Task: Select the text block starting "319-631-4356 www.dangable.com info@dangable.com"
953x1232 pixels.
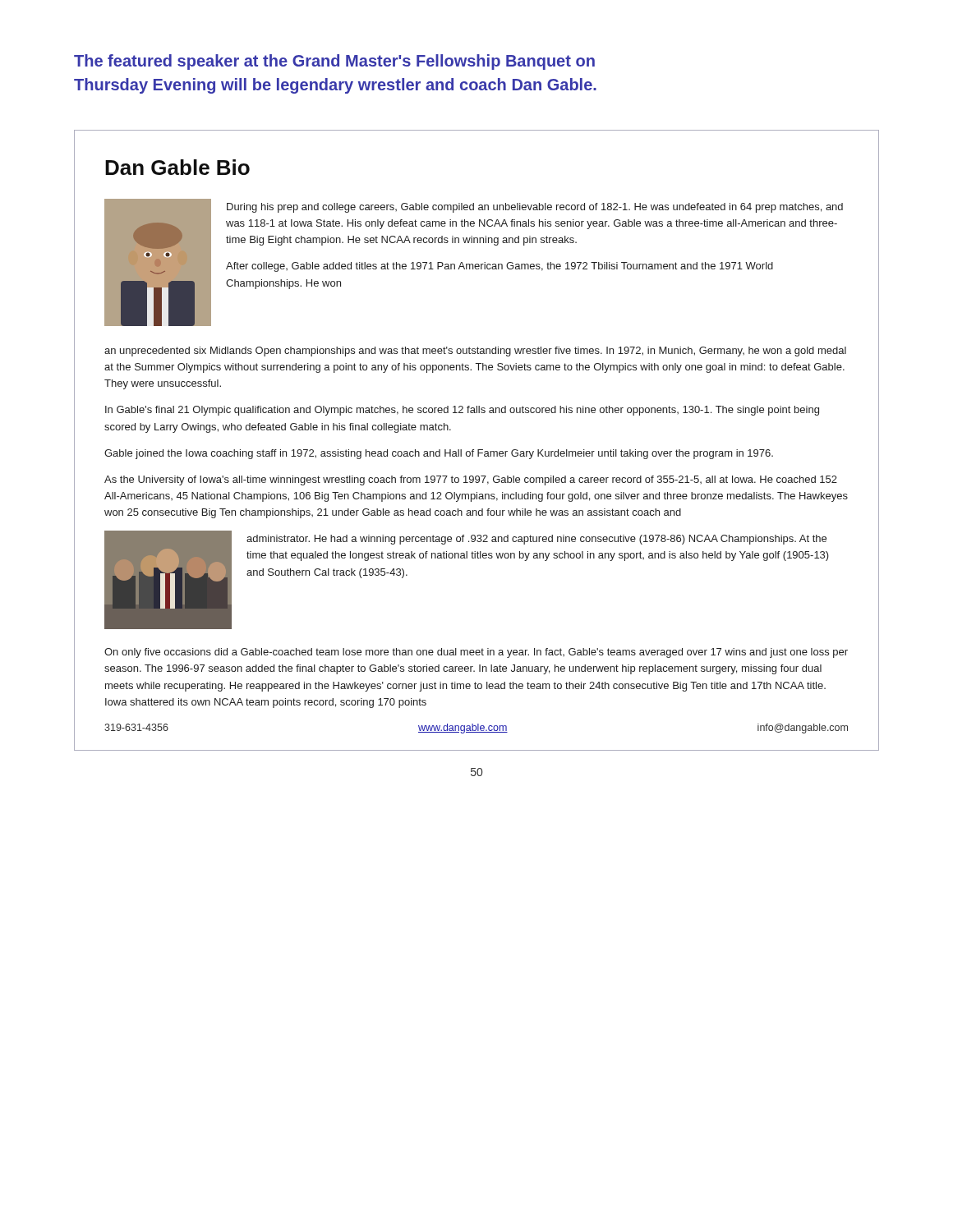Action: 476,728
